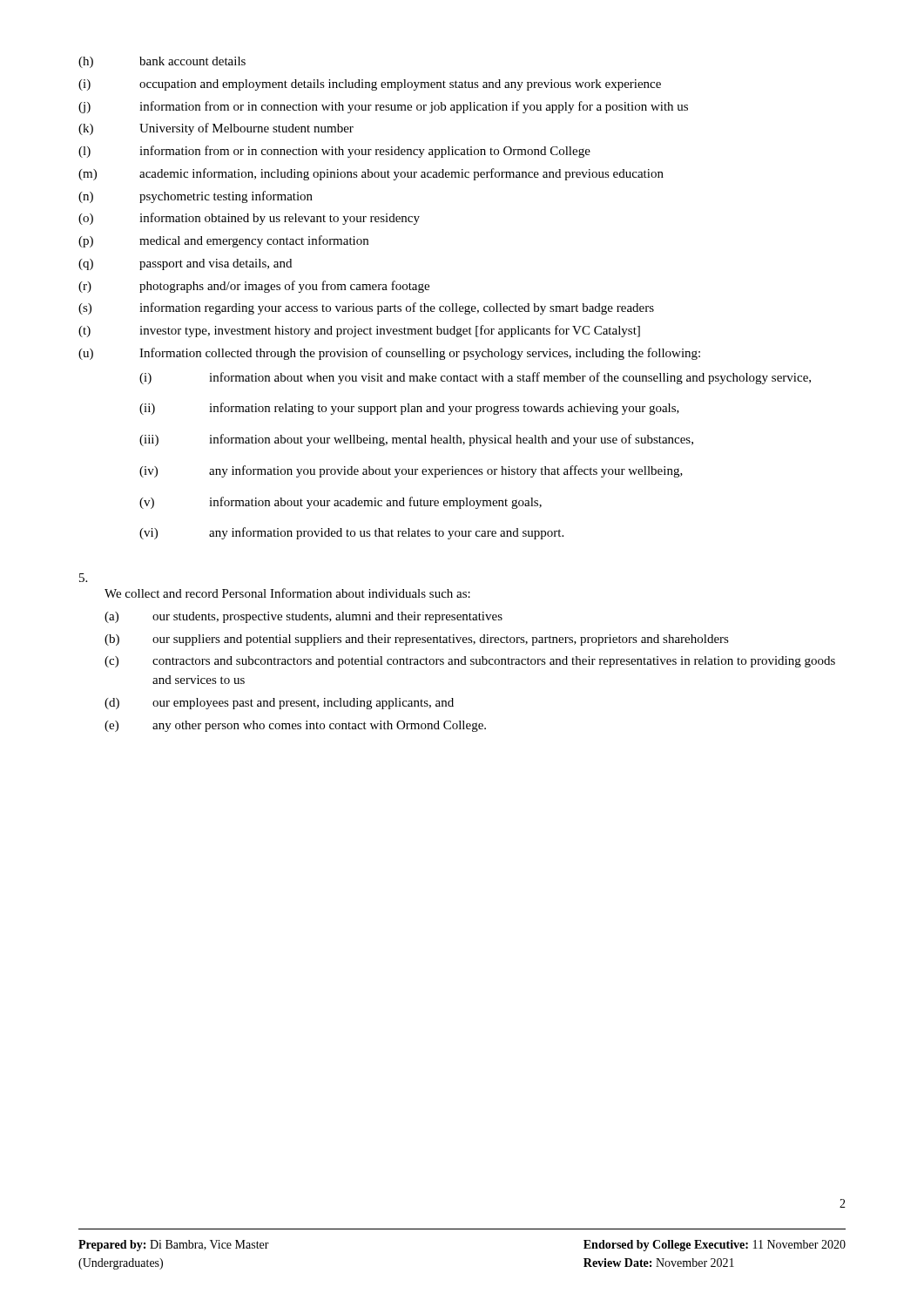Select the element starting "(r) photographs and/or"
Viewport: 924px width, 1307px height.
[254, 287]
